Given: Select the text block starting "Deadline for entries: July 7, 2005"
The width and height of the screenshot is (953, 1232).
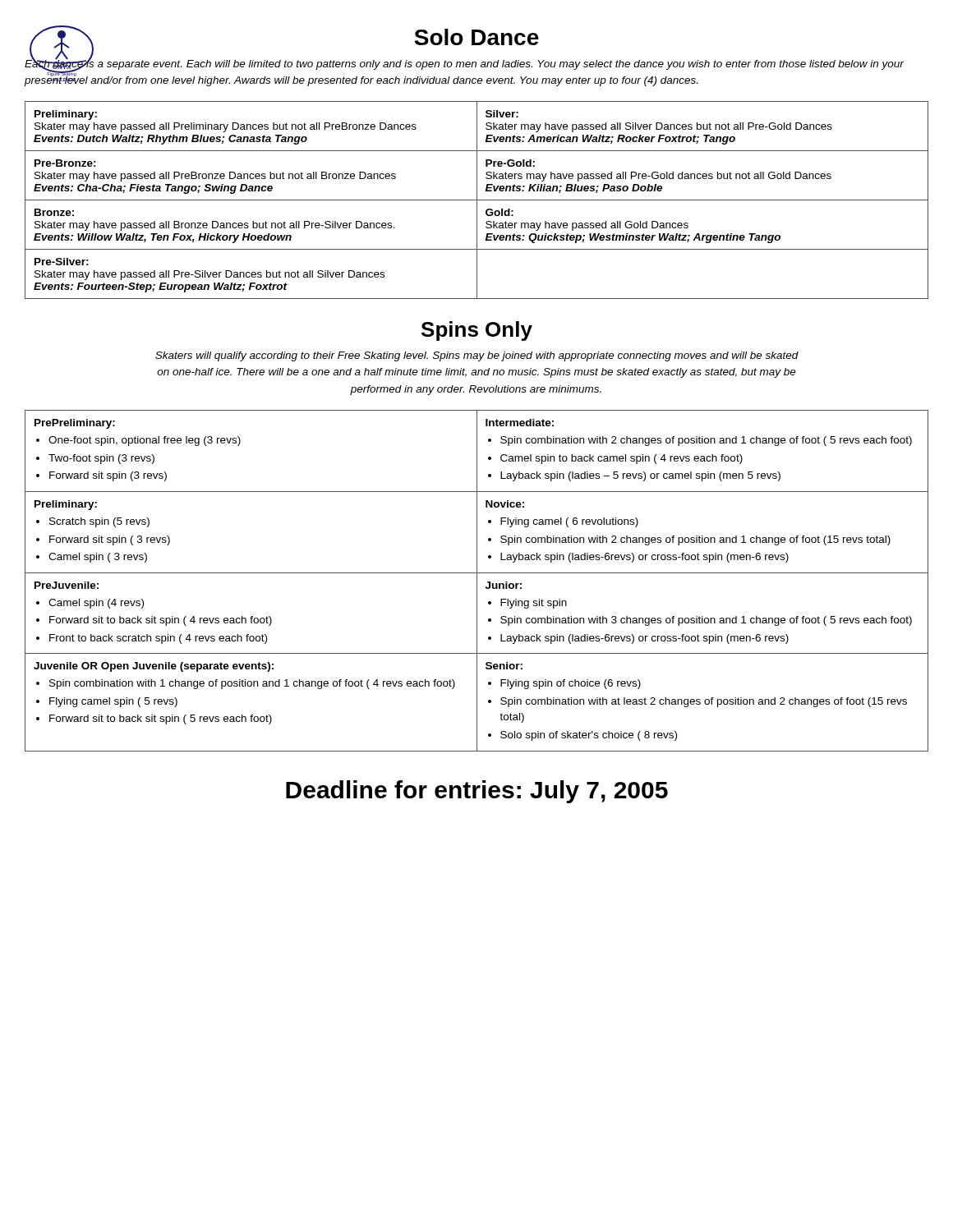Looking at the screenshot, I should point(476,789).
